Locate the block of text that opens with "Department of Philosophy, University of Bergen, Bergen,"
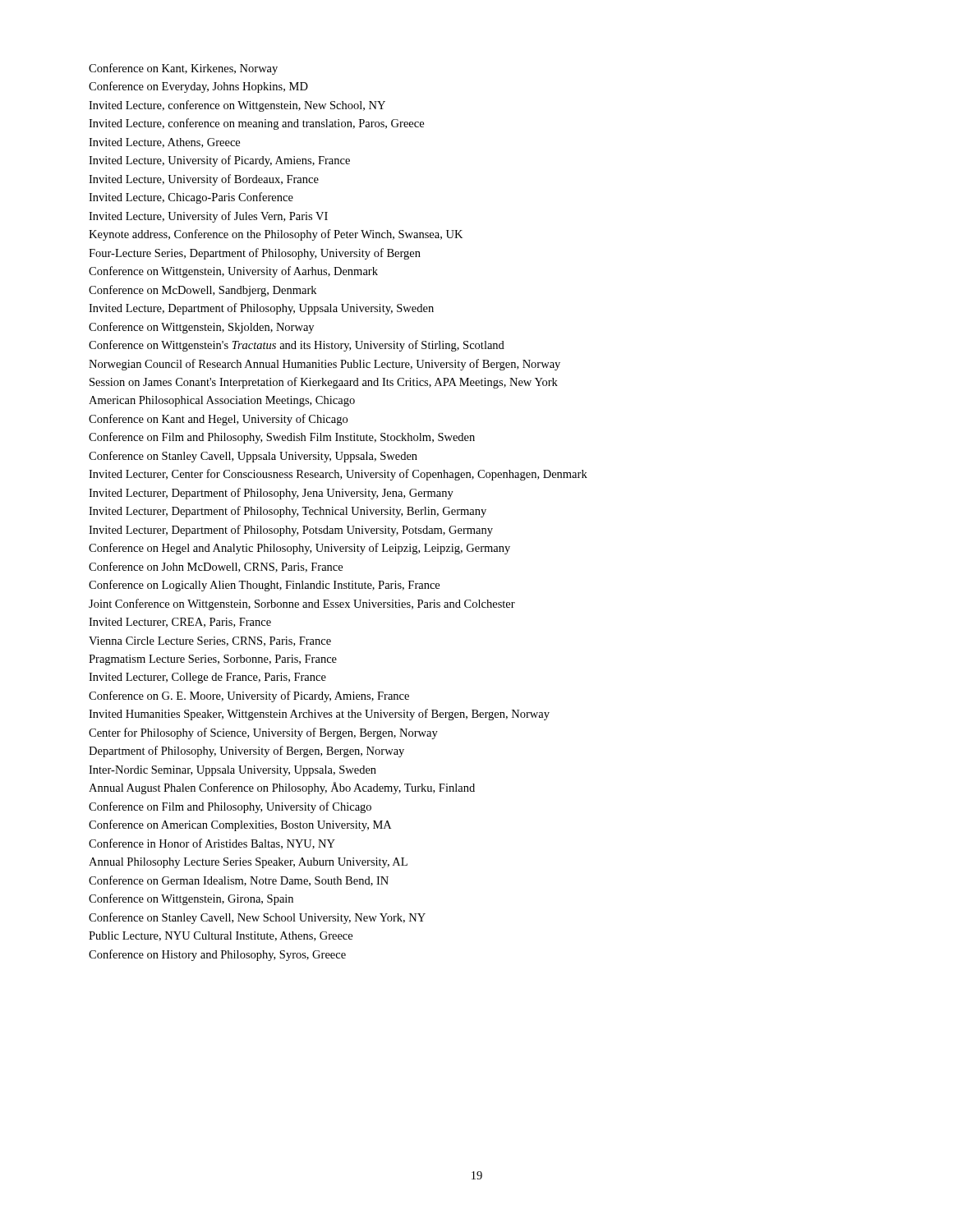 tap(247, 751)
